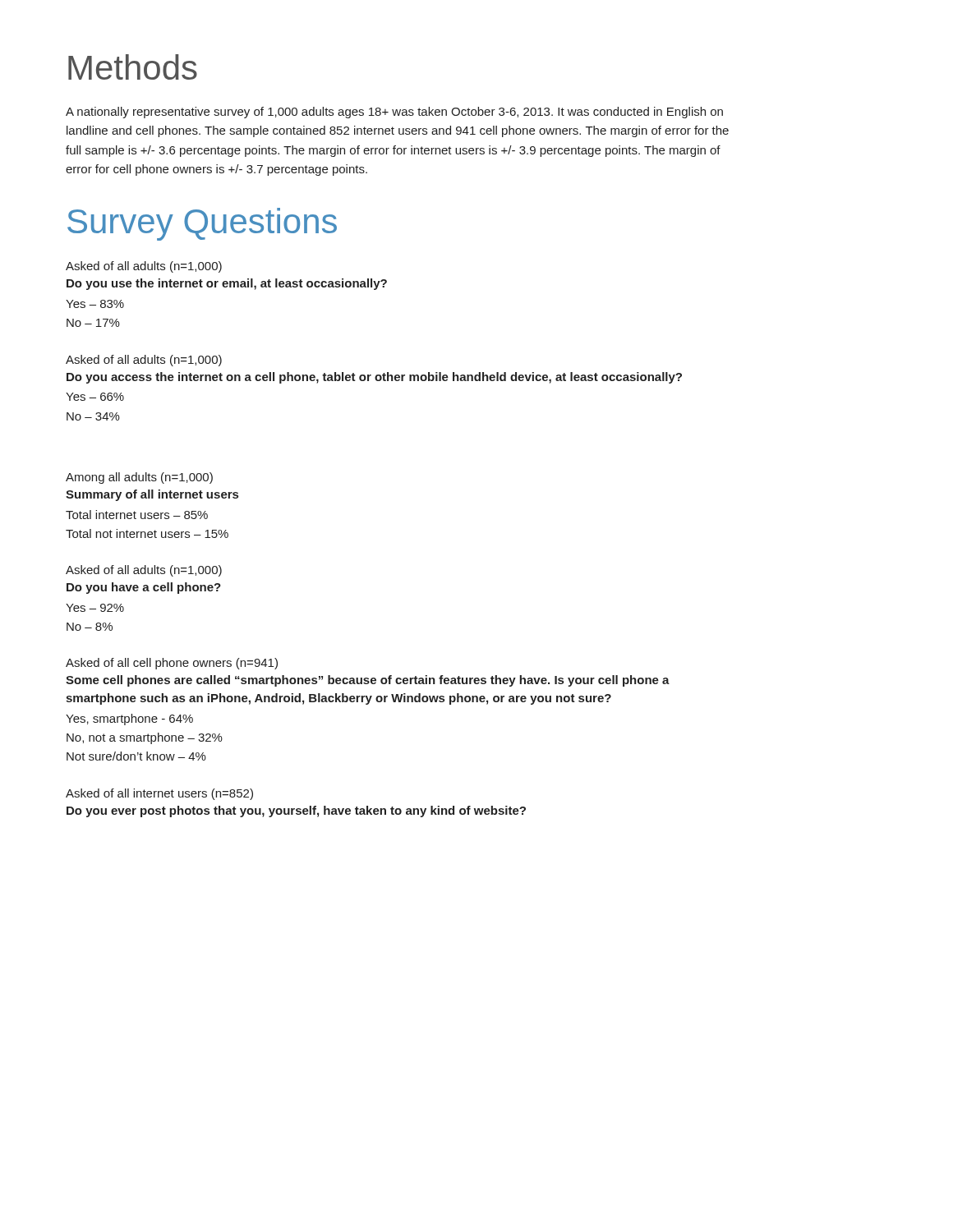Screen dimensions: 1232x953
Task: Locate the text block that says "Asked of all adults (n=1,000) Do you use"
Action: (x=144, y=267)
